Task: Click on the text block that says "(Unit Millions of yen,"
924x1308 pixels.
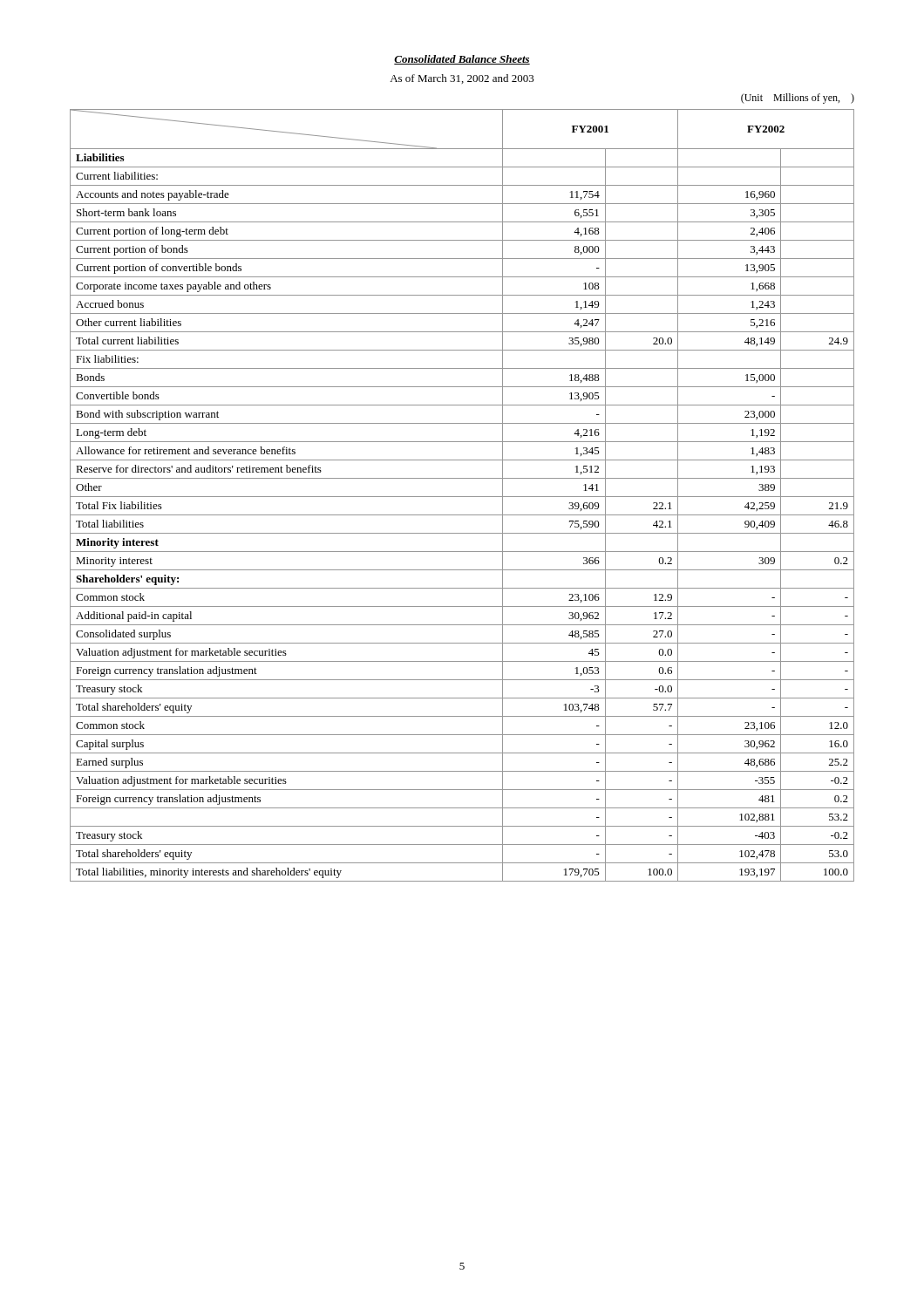Action: tap(797, 98)
